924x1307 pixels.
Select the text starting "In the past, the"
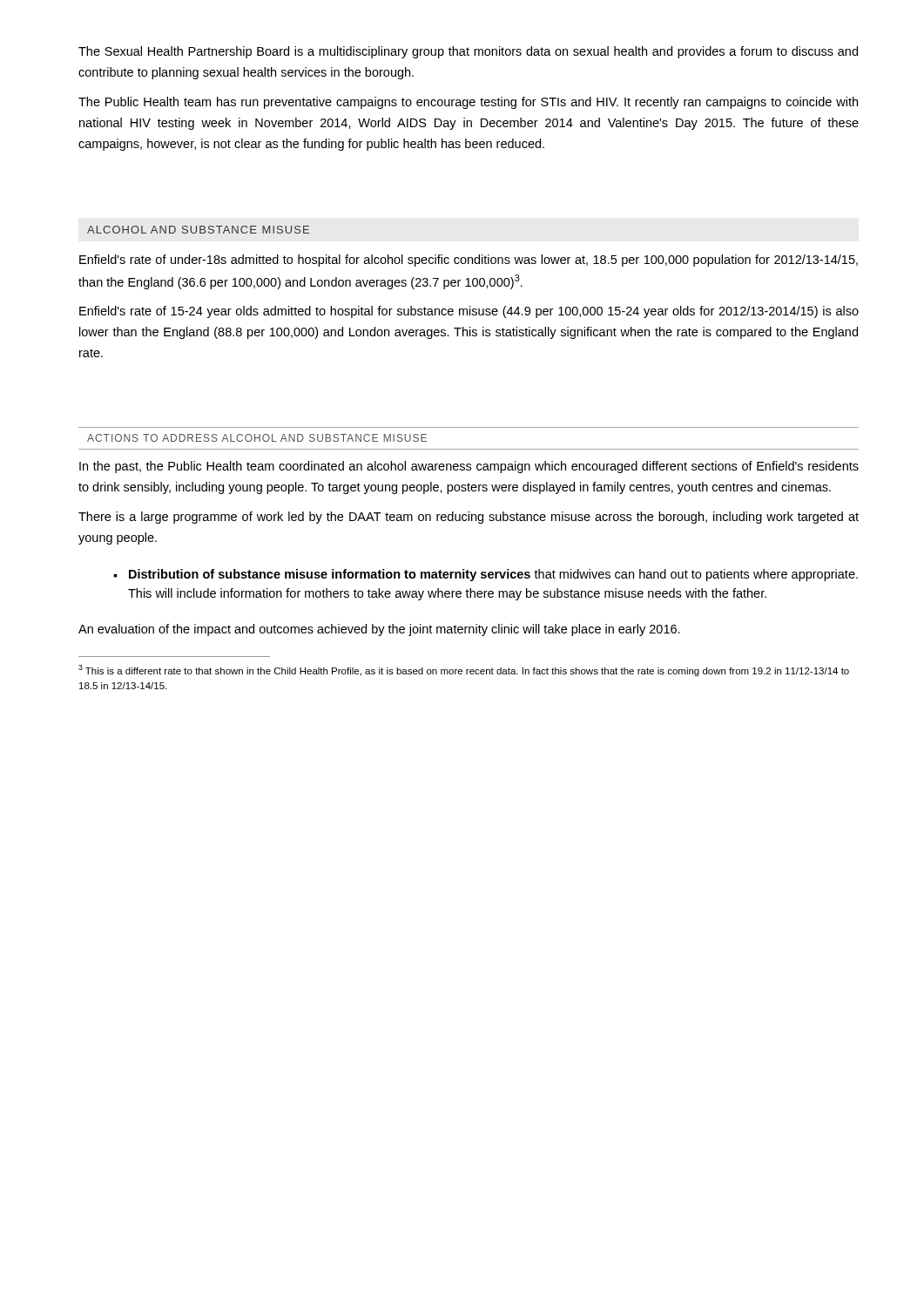469,477
